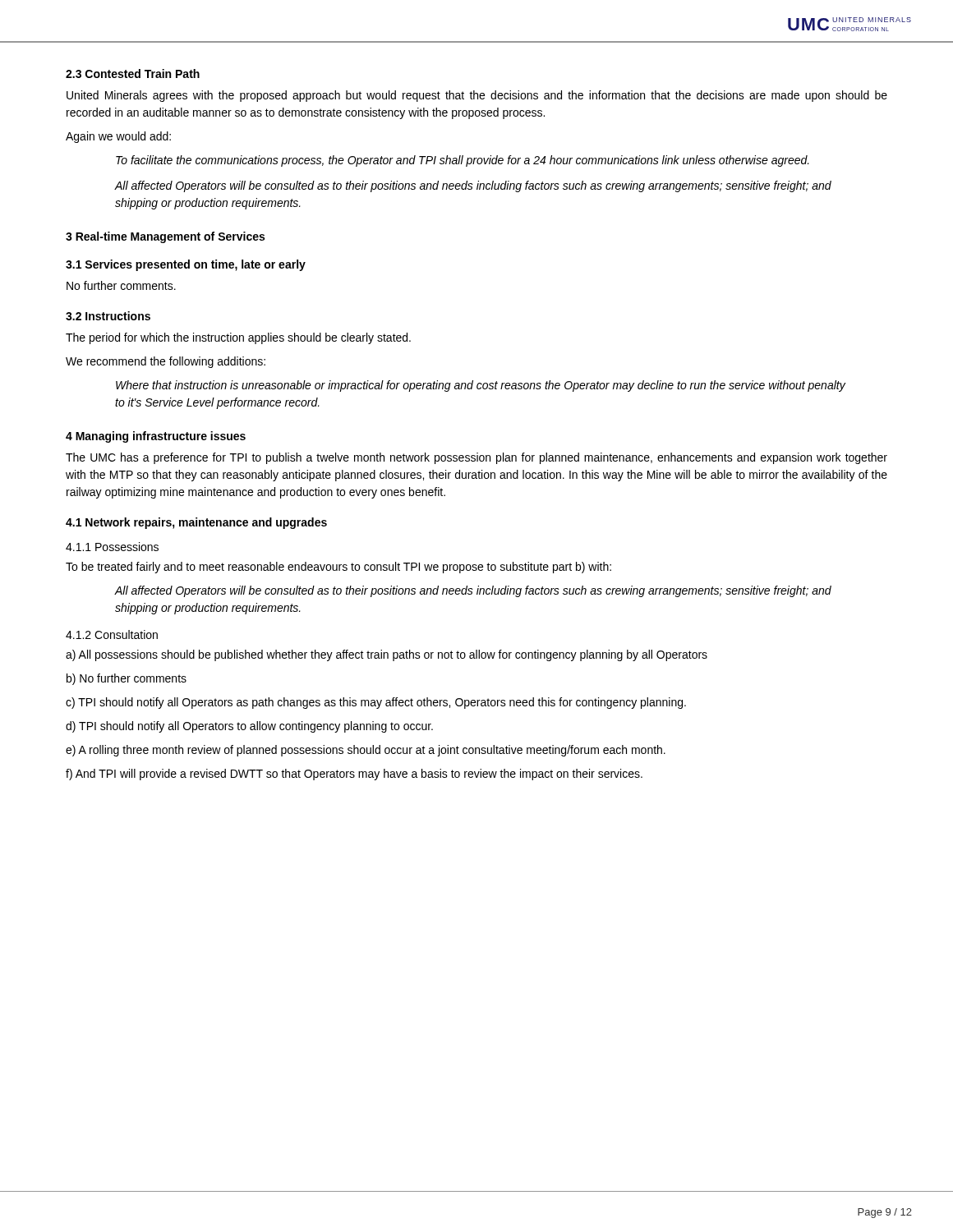
Task: Click on the text containing "1.1 Possessions"
Action: coord(112,547)
